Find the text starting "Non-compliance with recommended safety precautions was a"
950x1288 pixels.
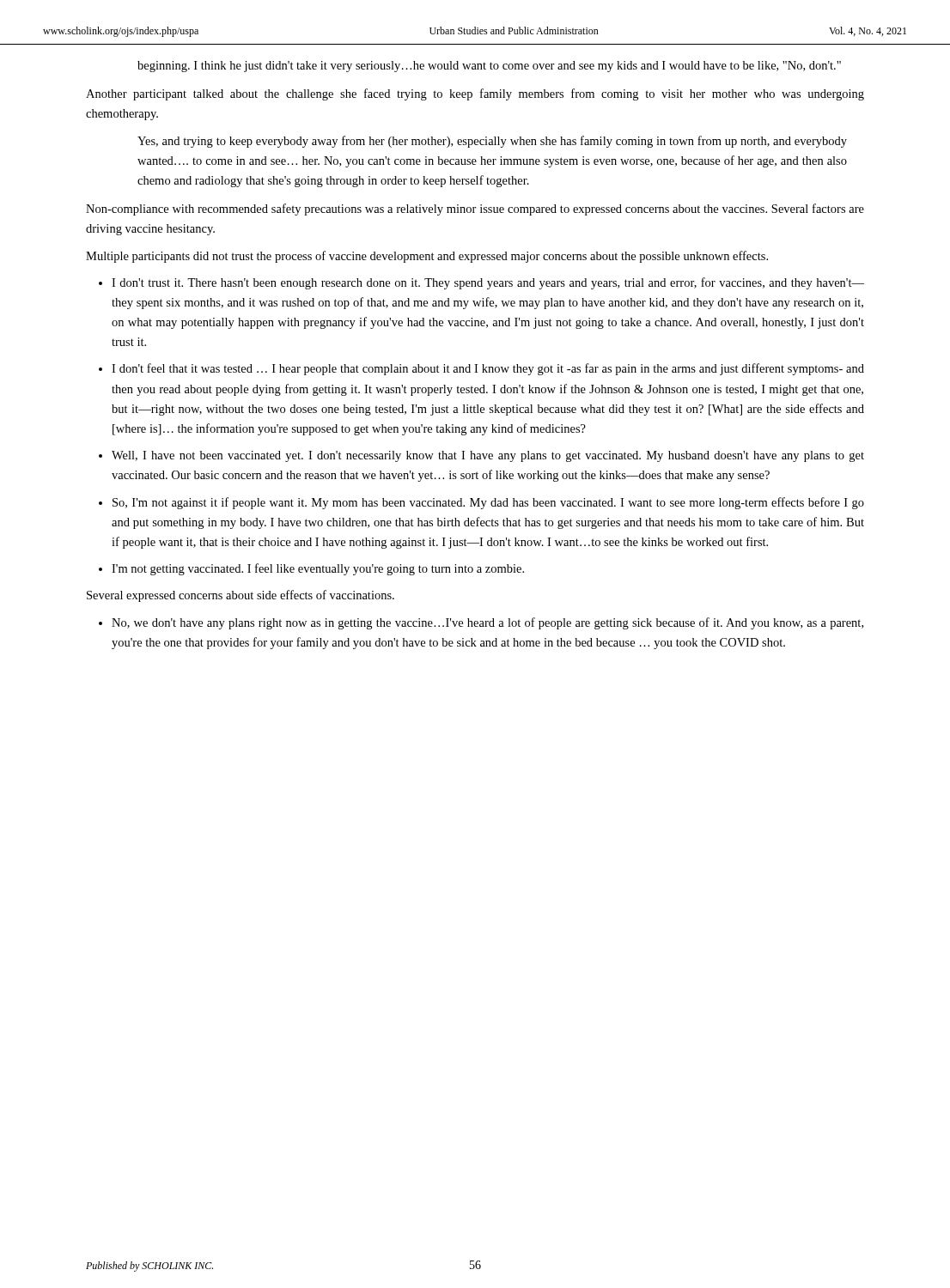[475, 219]
